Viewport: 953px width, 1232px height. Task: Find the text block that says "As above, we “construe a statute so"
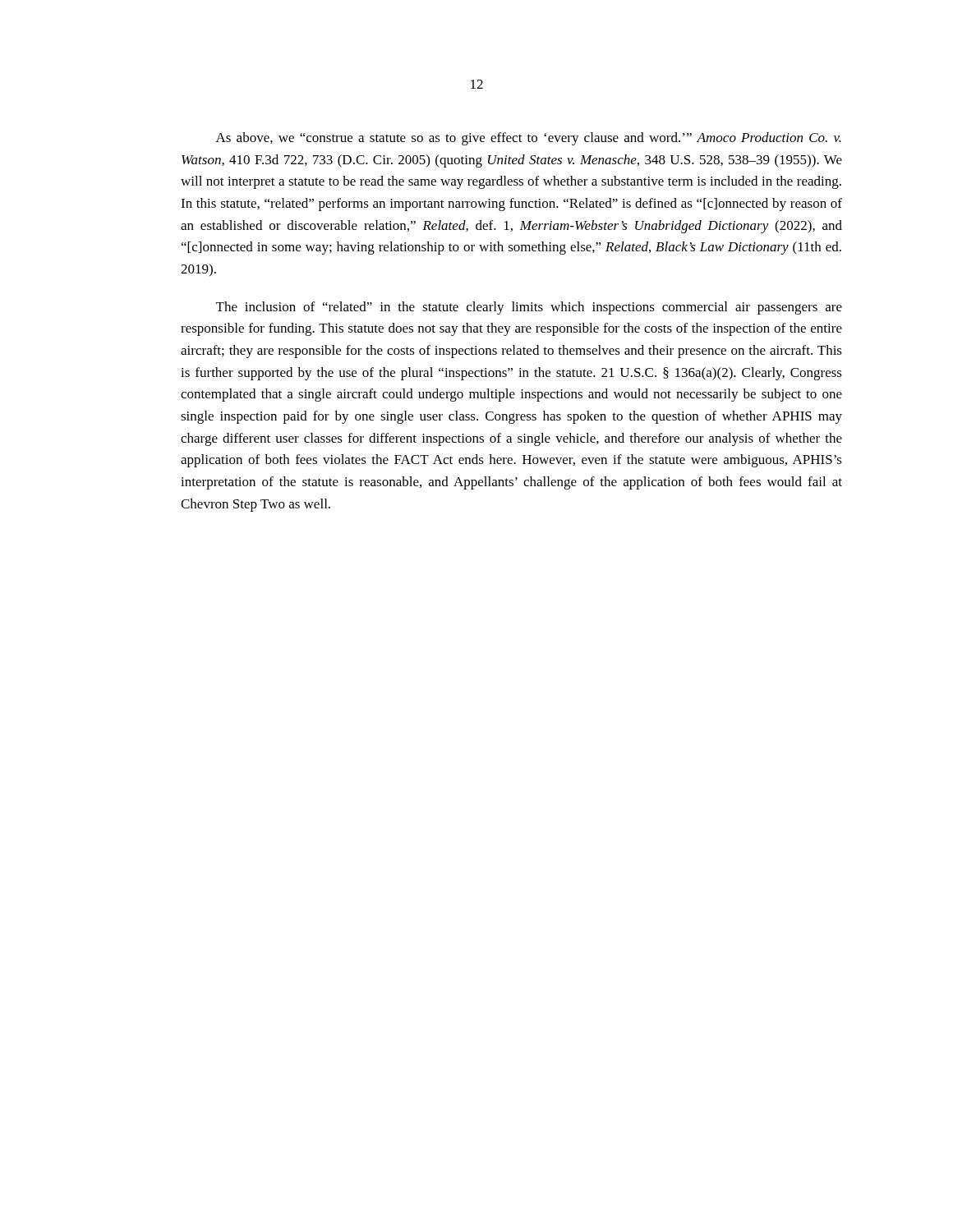[x=511, y=203]
